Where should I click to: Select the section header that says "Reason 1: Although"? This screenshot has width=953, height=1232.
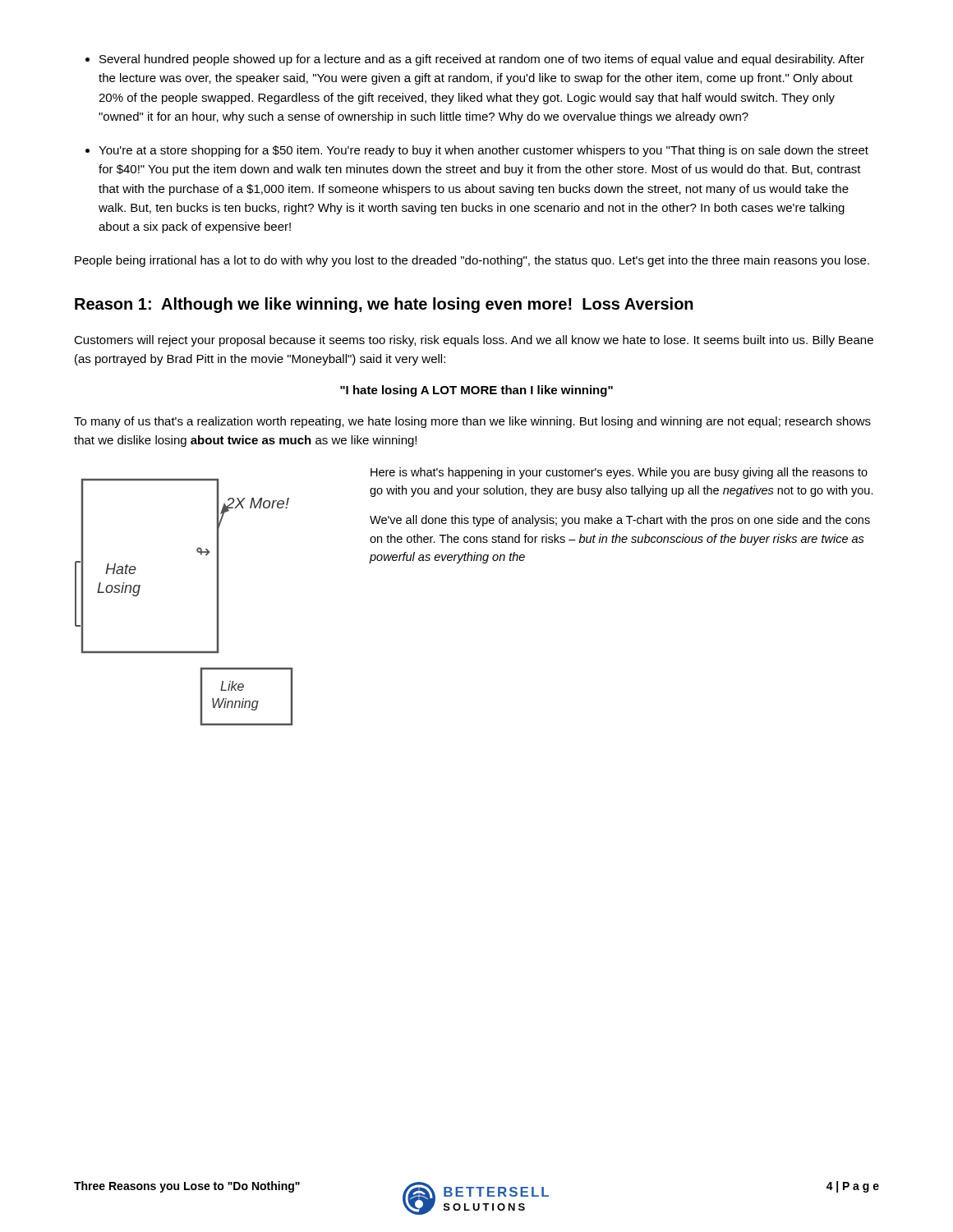[x=384, y=304]
